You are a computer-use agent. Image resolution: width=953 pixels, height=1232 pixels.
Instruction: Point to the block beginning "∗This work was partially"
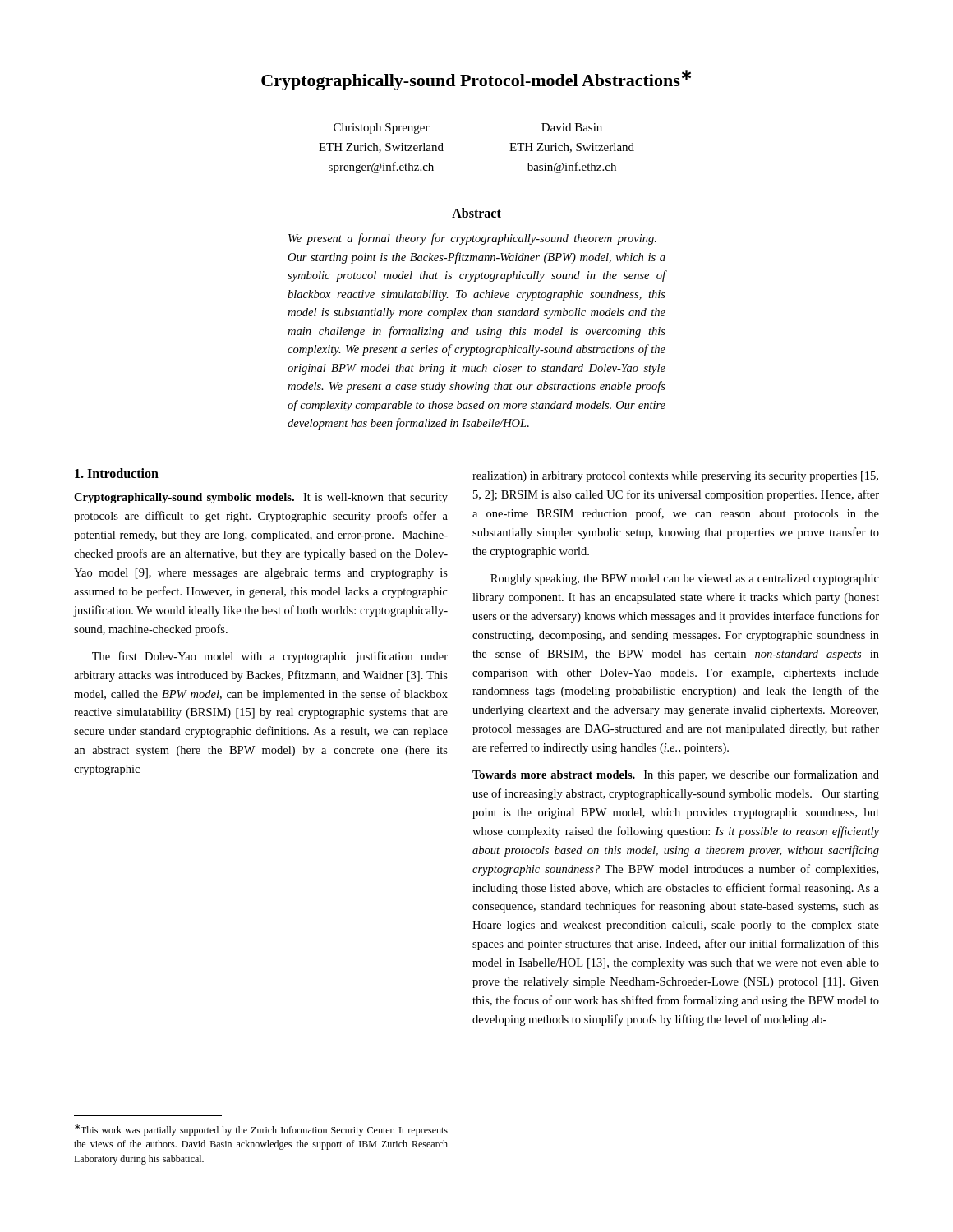pyautogui.click(x=261, y=1143)
